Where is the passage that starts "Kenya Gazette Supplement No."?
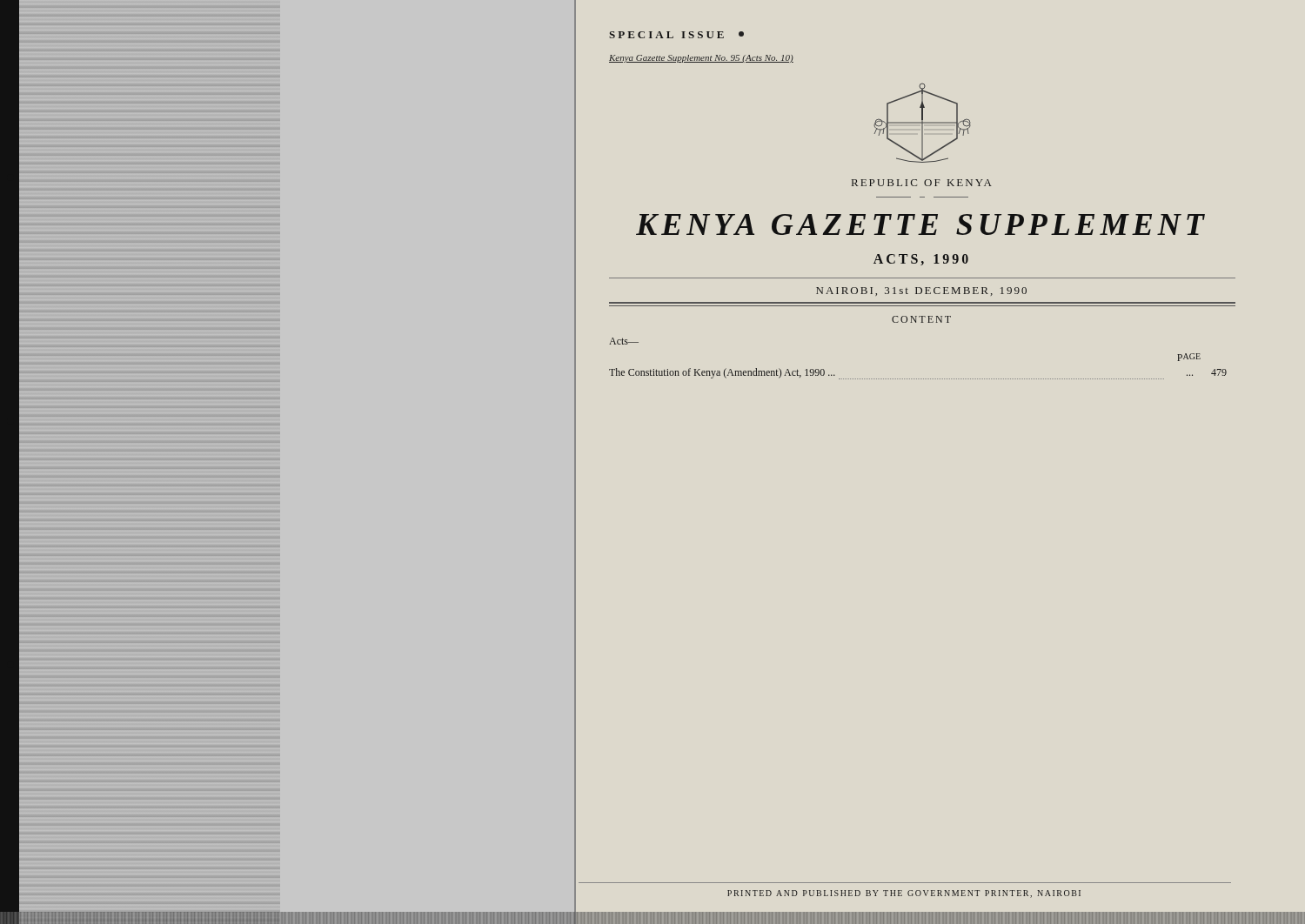The image size is (1305, 924). coord(701,57)
